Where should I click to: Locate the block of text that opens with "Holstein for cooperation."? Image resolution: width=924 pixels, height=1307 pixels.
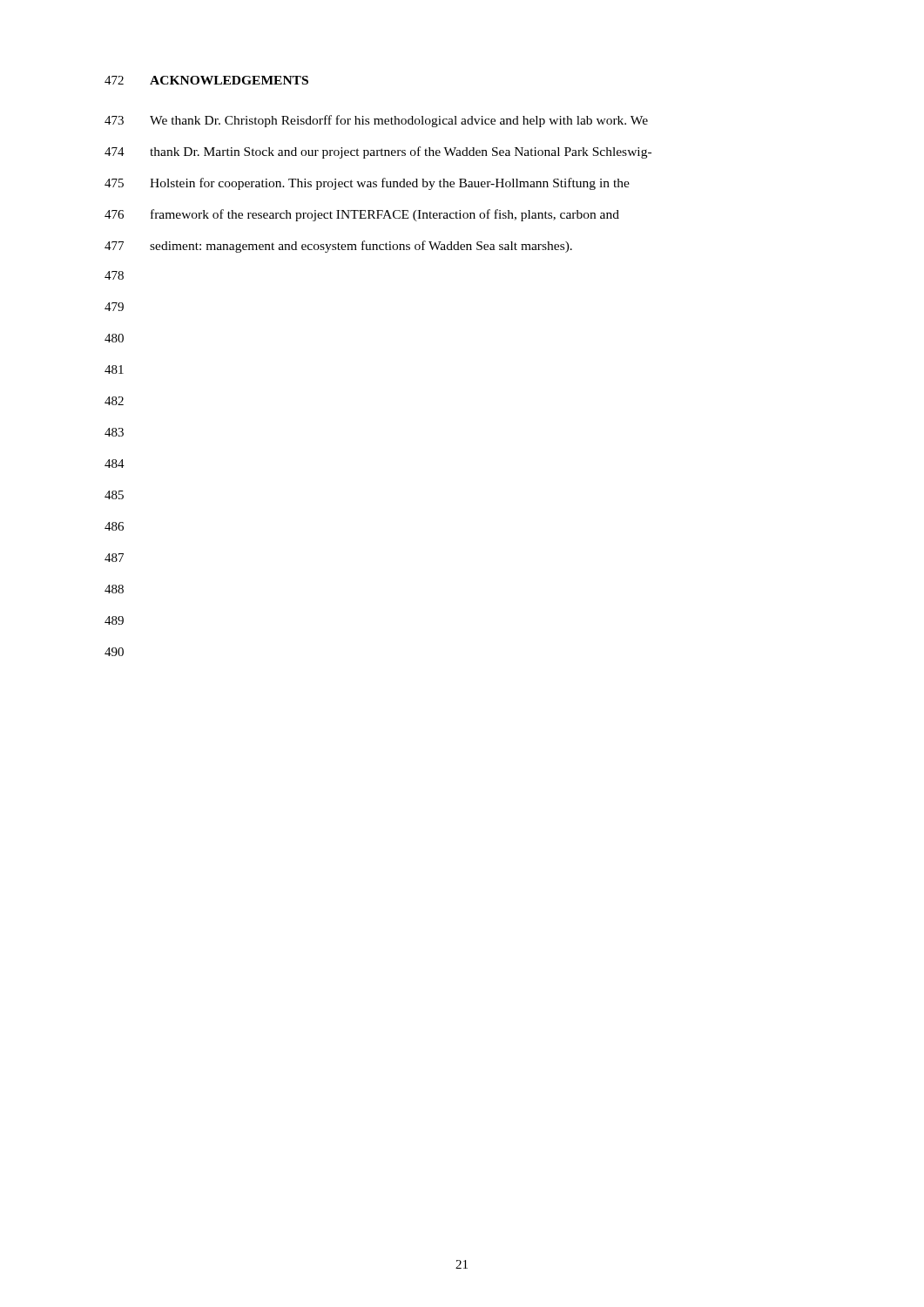pos(390,183)
